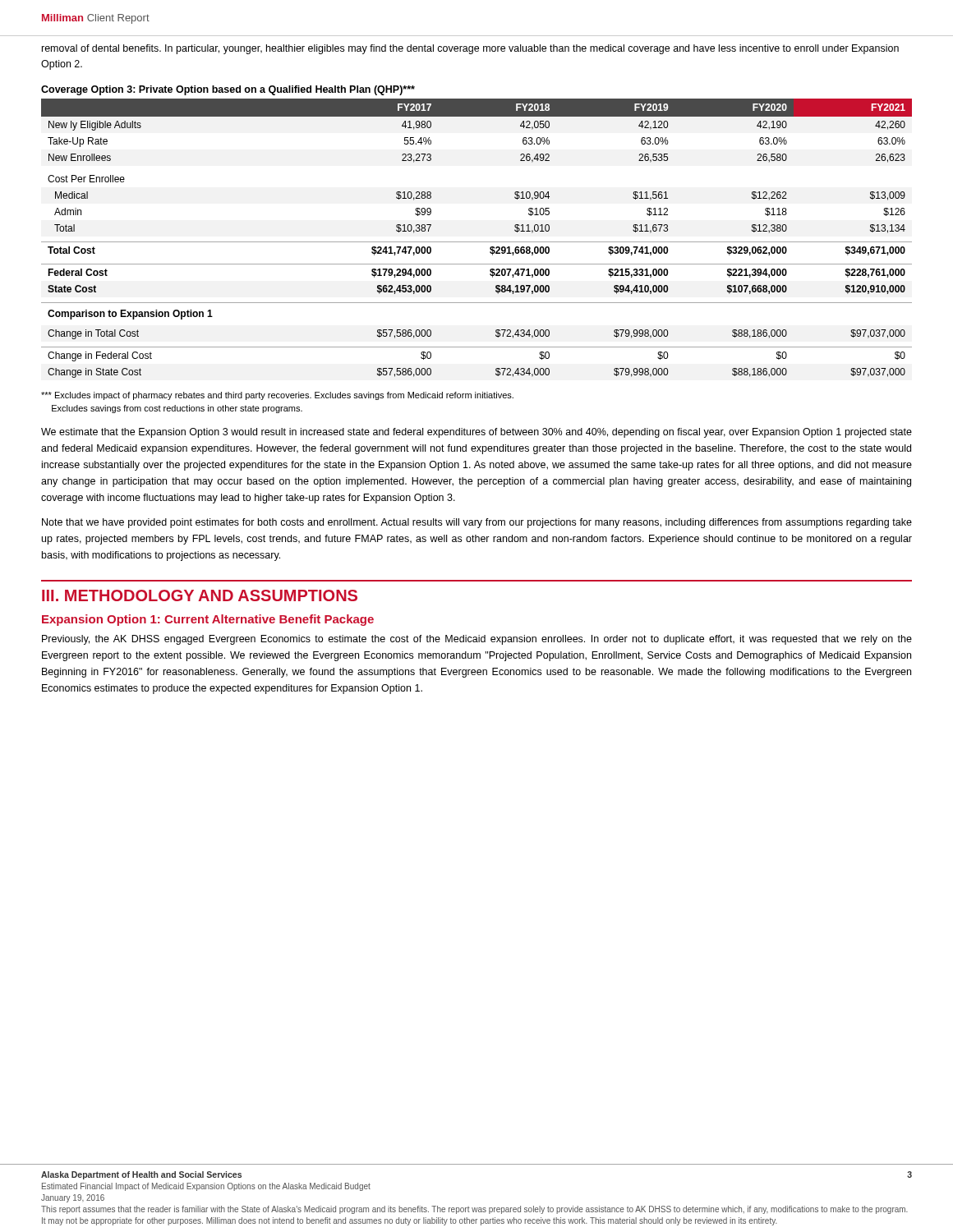Find the text starting "Note that we have"
Image resolution: width=953 pixels, height=1232 pixels.
click(x=476, y=538)
